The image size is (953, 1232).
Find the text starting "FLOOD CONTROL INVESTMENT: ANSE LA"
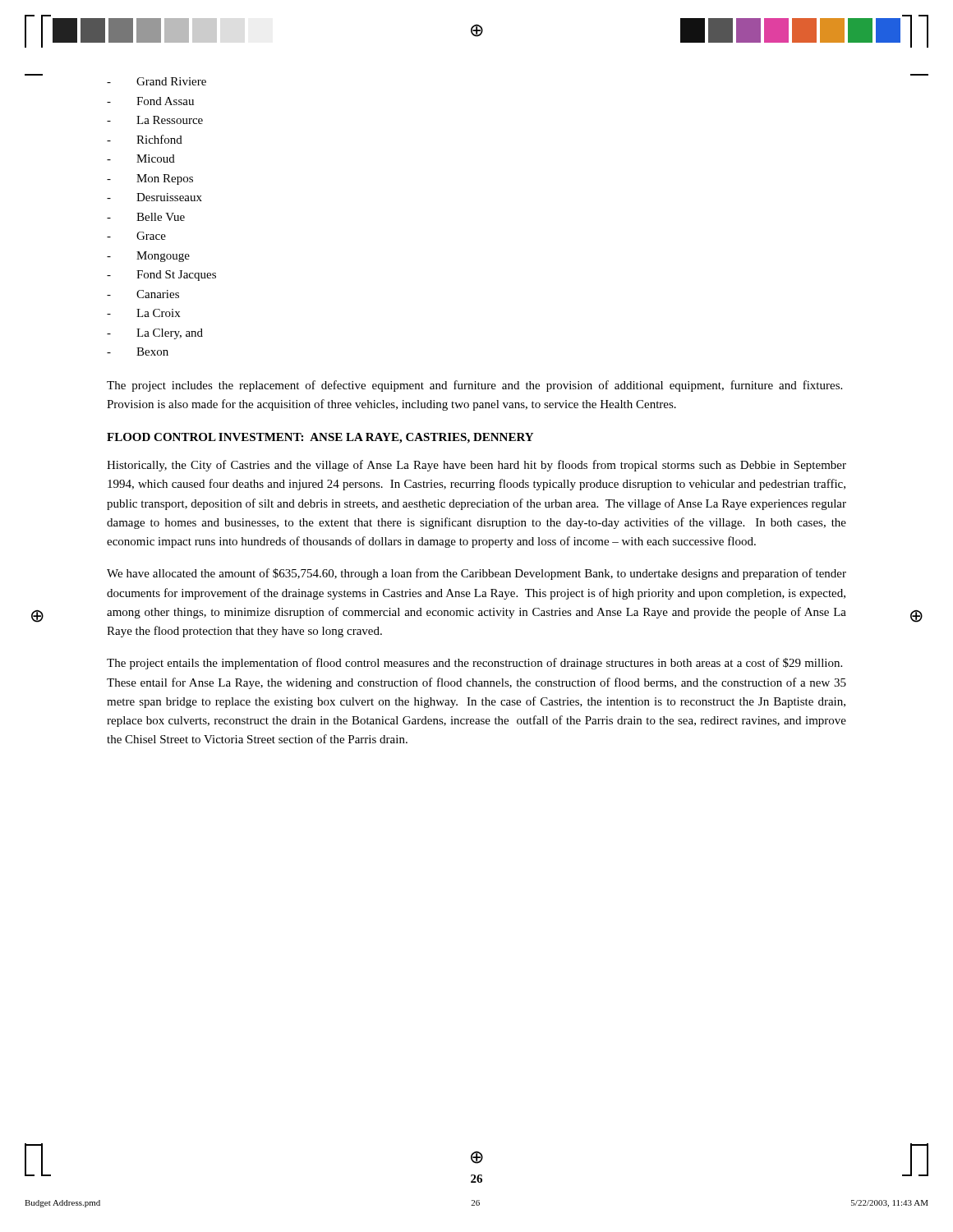point(320,437)
